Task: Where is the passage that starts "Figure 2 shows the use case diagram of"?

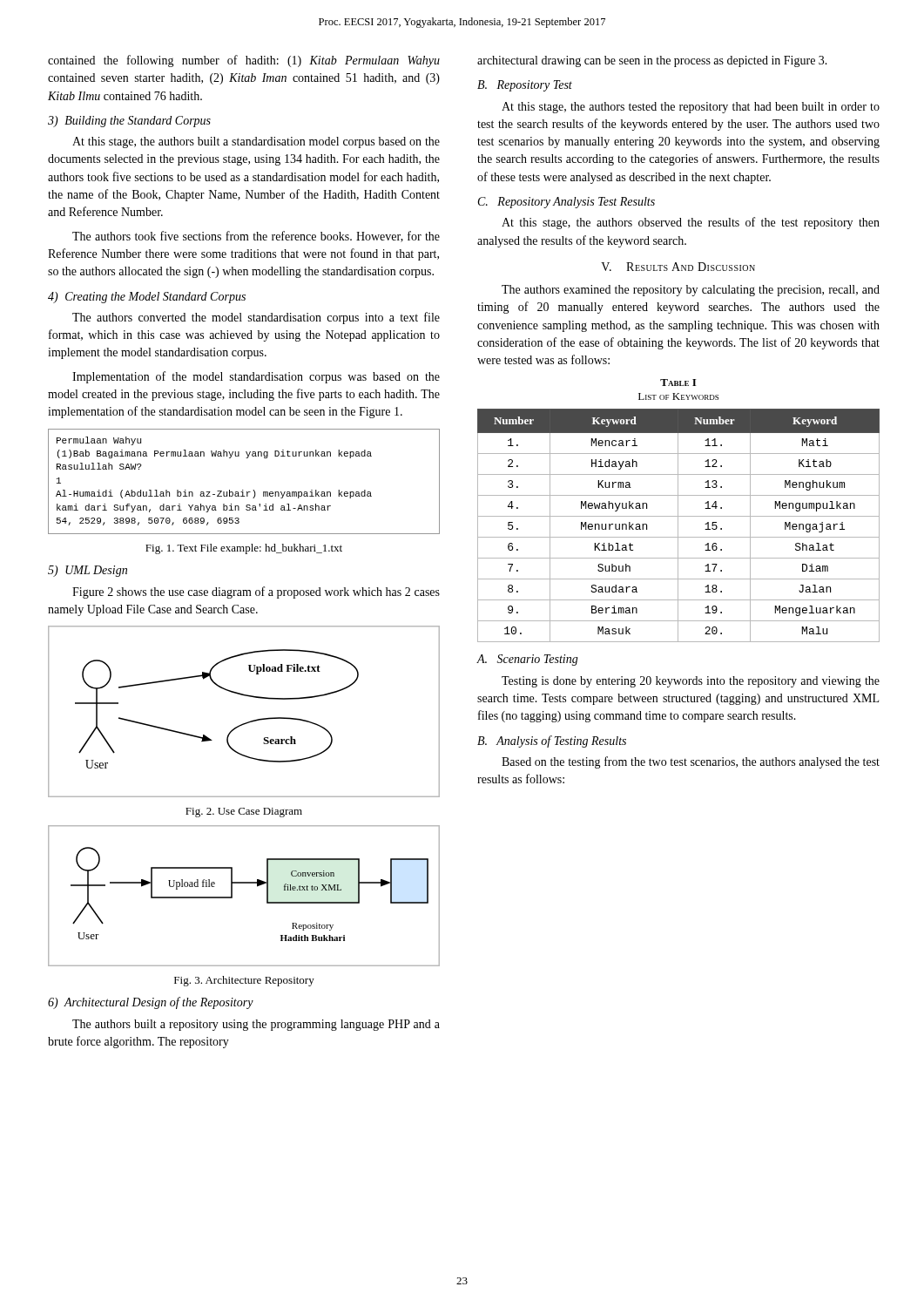Action: (244, 601)
